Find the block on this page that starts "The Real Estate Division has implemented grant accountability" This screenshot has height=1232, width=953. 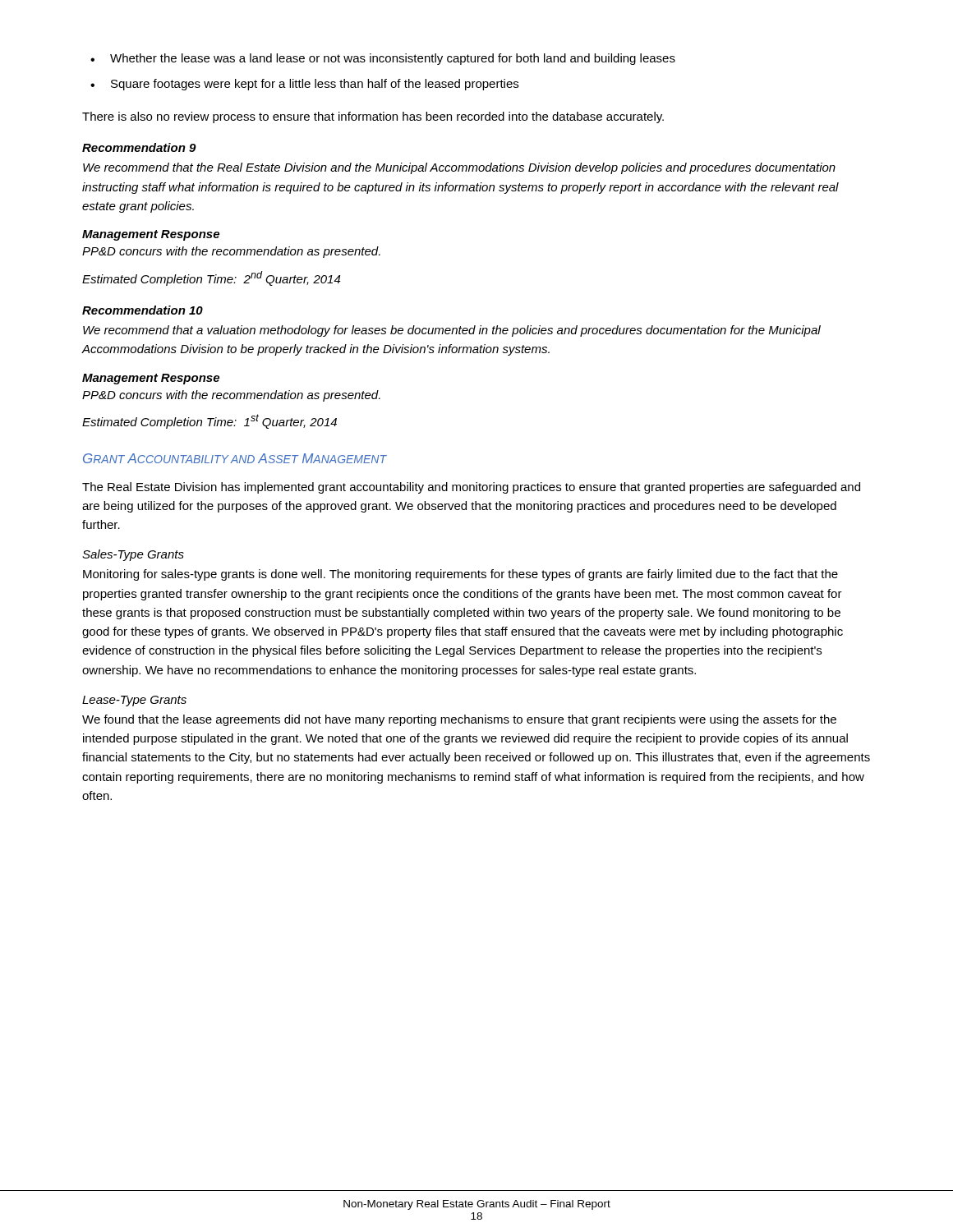[x=472, y=505]
